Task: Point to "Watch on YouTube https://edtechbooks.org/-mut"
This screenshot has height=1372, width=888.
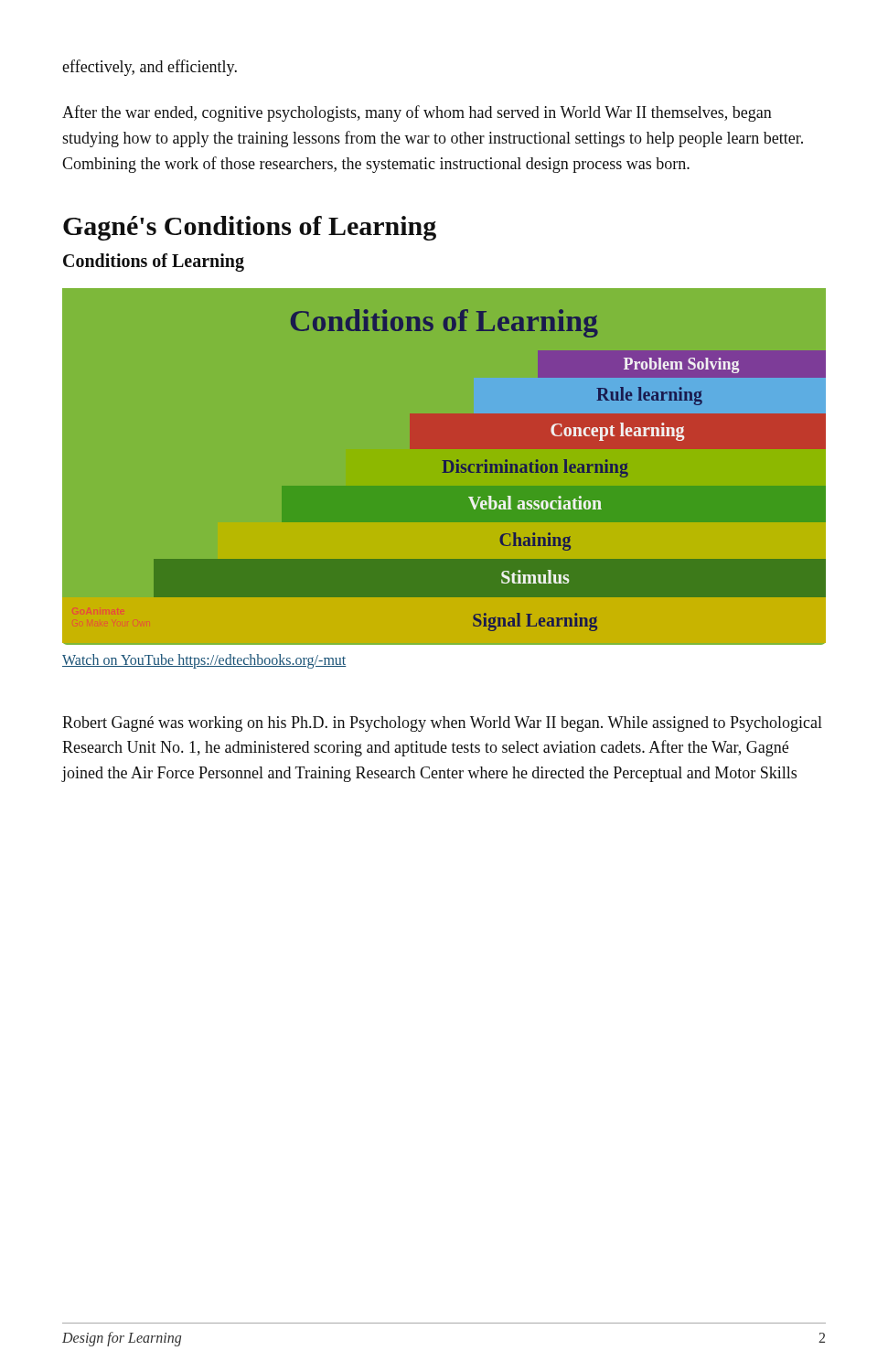Action: pos(204,660)
